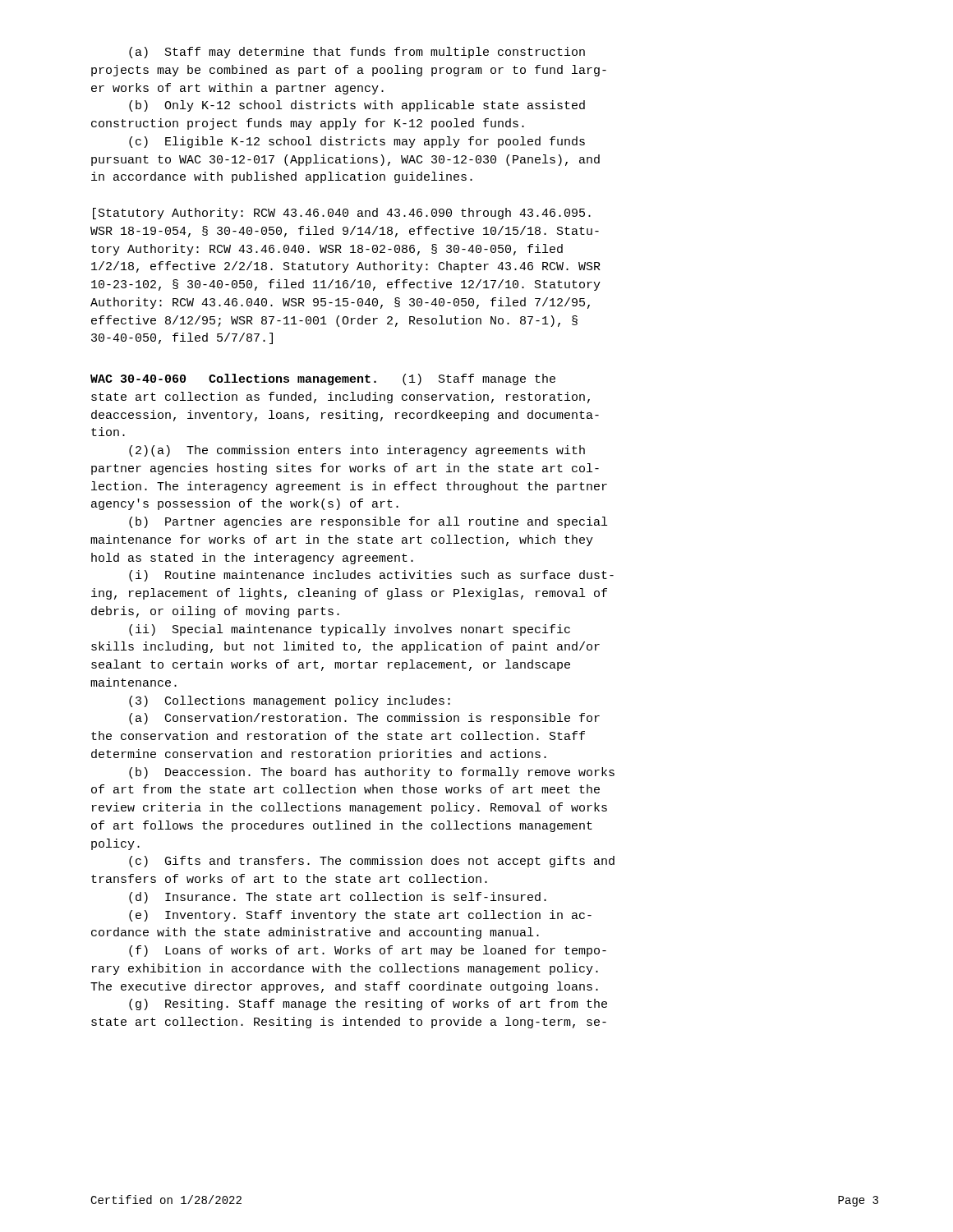The width and height of the screenshot is (953, 1232).
Task: Select the region starting "(2)(a) The commission enters into"
Action: coord(353,737)
